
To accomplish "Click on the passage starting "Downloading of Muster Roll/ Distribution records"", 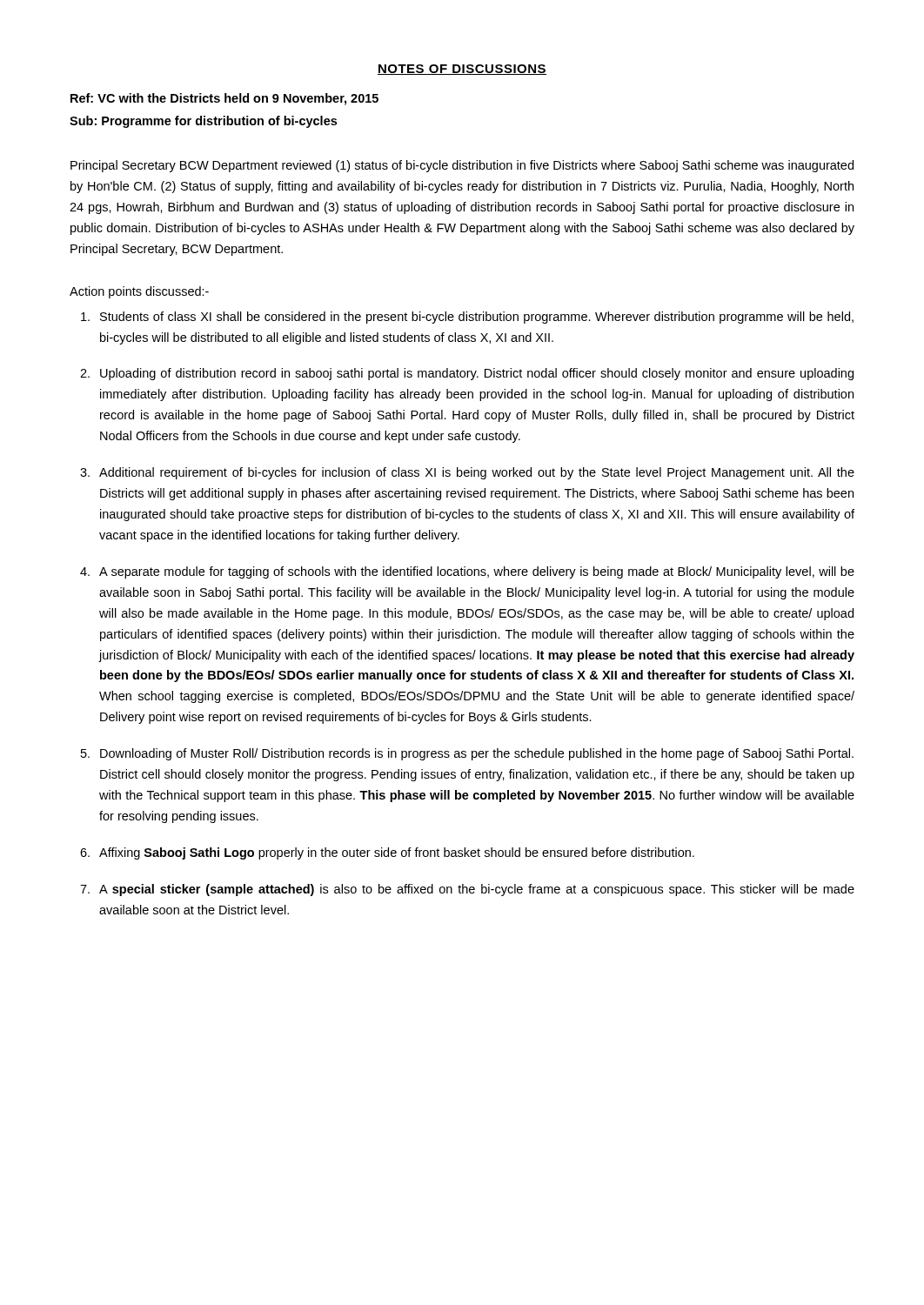I will (477, 785).
